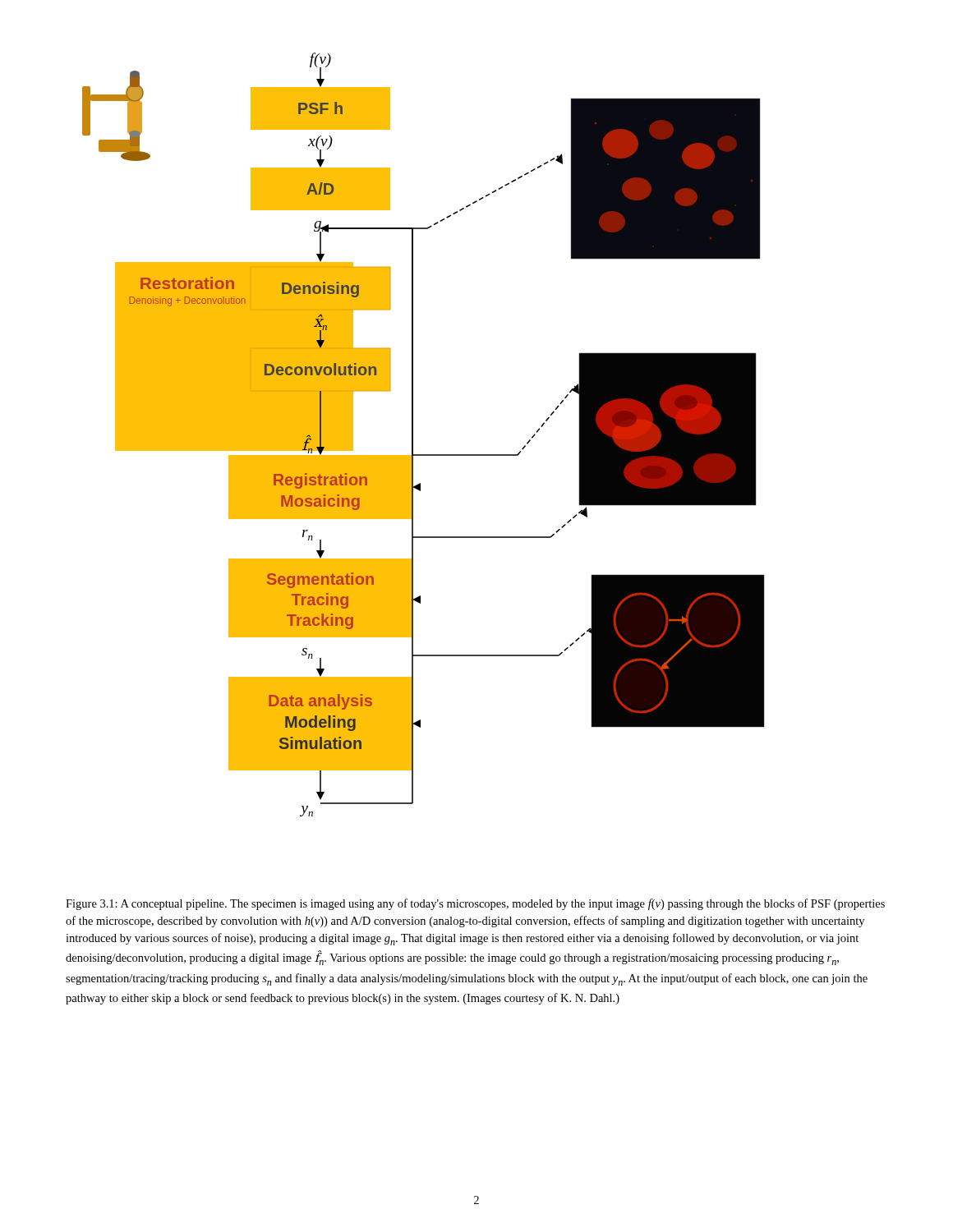Viewport: 953px width, 1232px height.
Task: Locate the flowchart
Action: 476,464
